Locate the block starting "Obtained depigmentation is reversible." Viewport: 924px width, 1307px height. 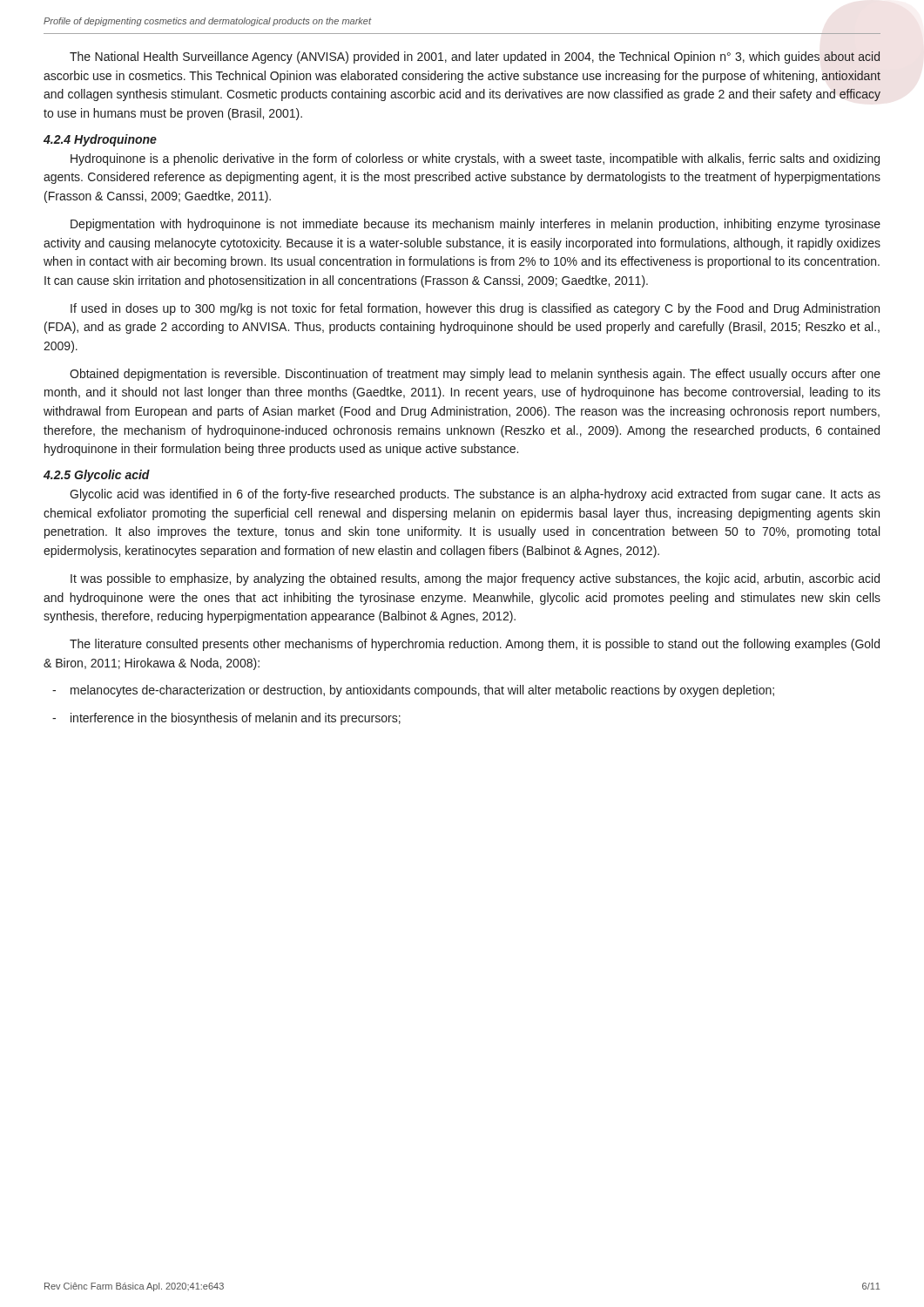coord(462,412)
